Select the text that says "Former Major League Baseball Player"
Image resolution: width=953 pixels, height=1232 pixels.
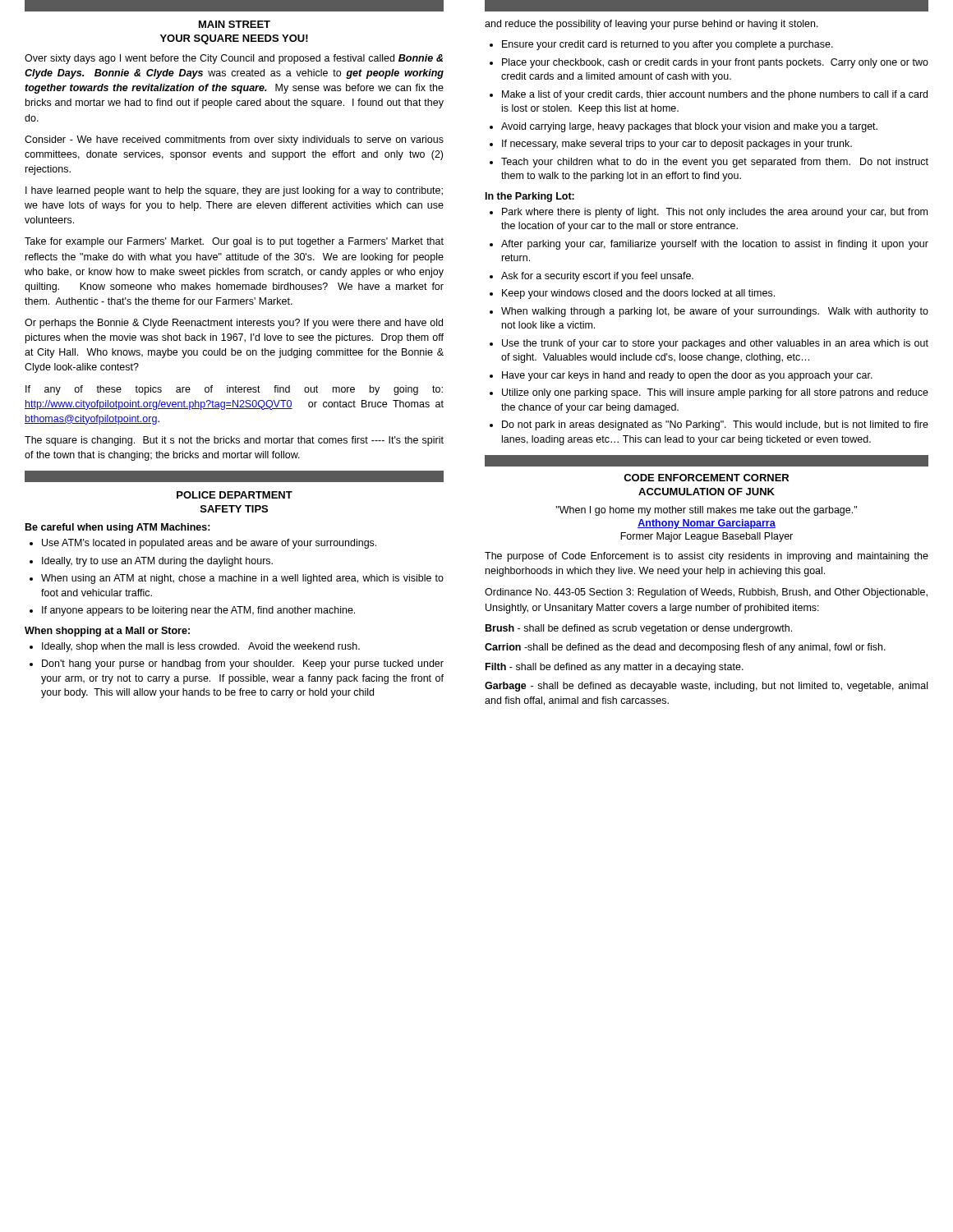point(707,536)
